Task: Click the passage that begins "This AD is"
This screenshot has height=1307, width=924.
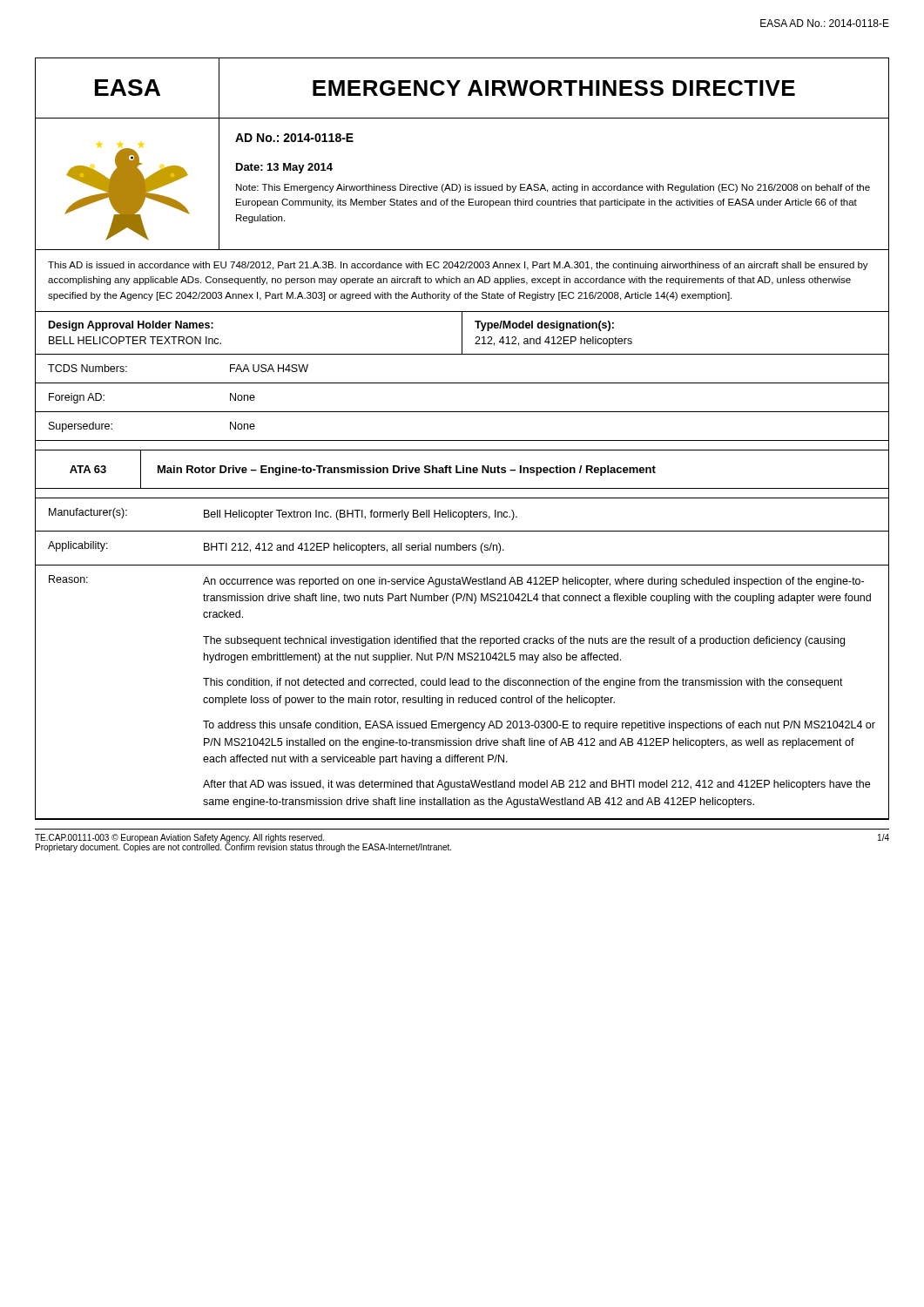Action: pyautogui.click(x=458, y=280)
